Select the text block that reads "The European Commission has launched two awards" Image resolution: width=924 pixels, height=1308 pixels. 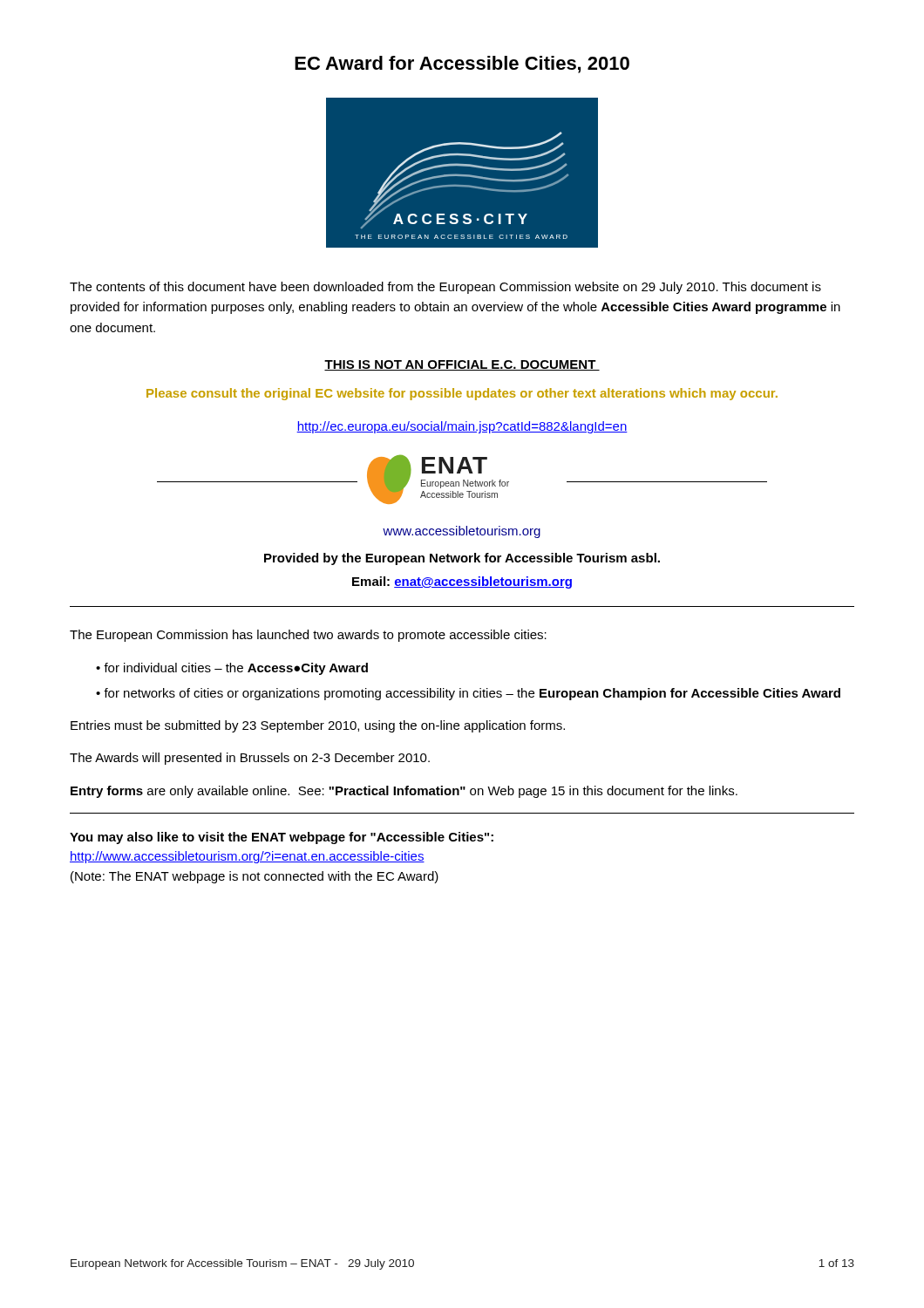pyautogui.click(x=308, y=635)
